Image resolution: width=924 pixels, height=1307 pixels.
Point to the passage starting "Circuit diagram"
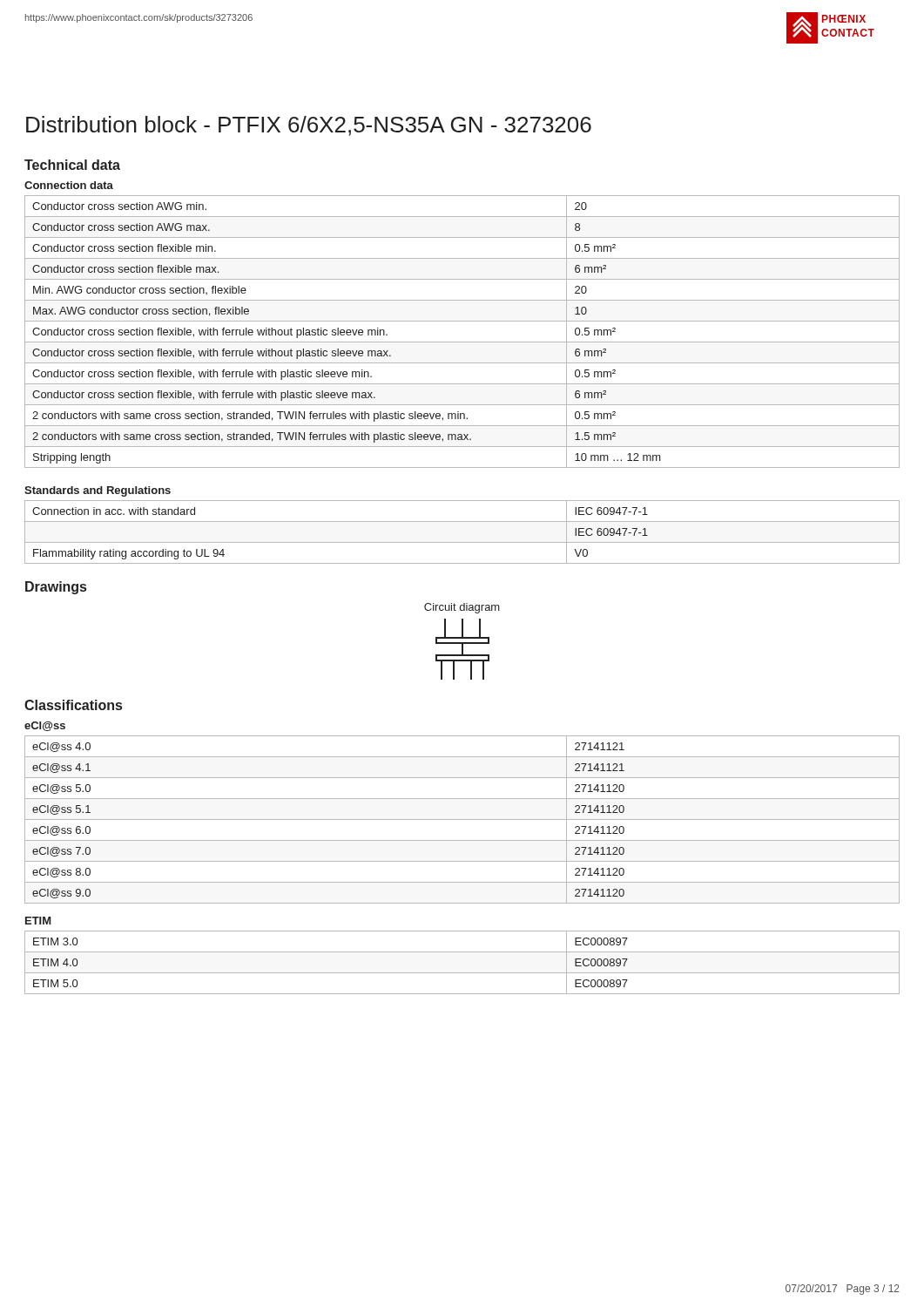[462, 607]
